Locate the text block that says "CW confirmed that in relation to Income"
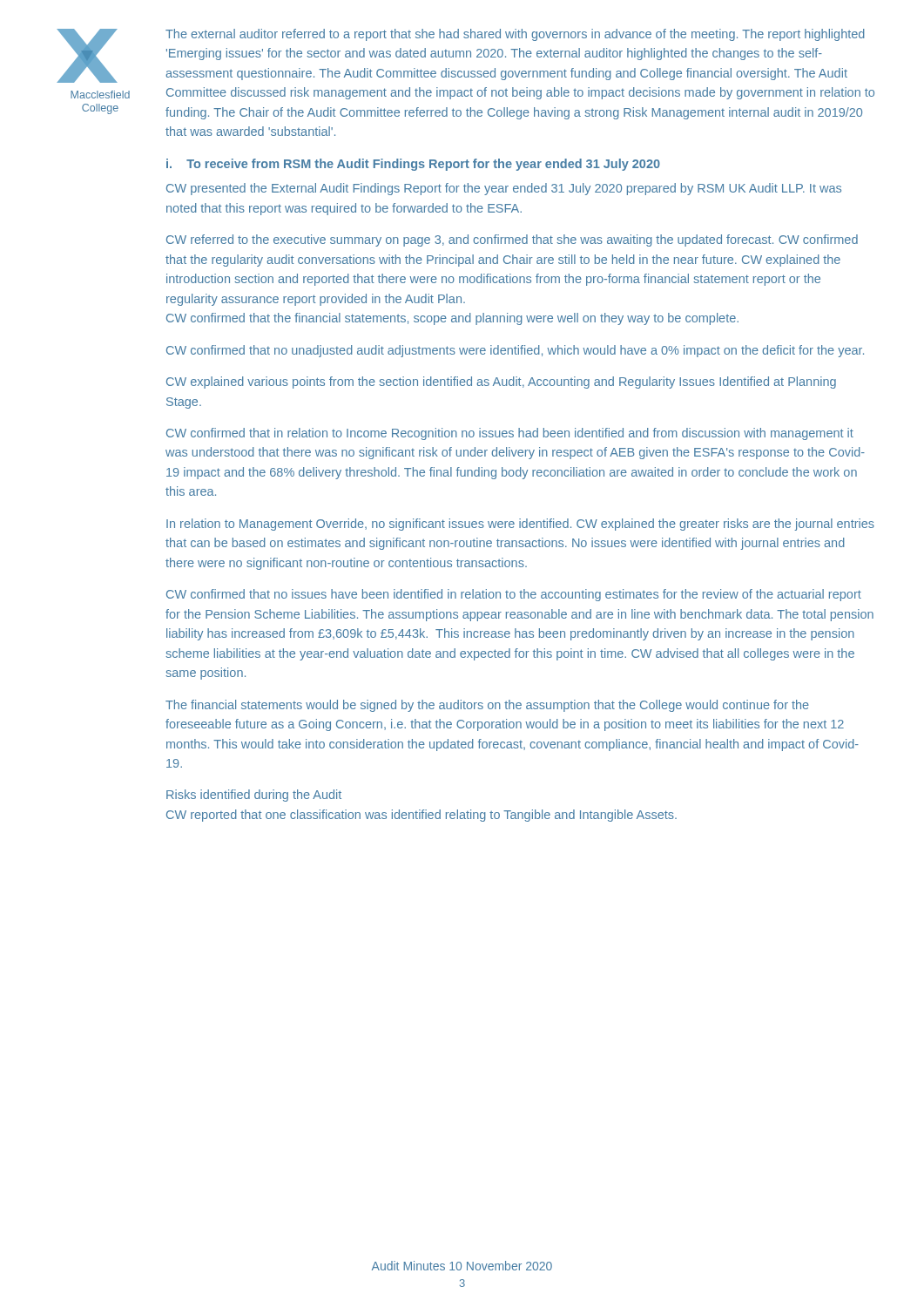Viewport: 924px width, 1307px height. click(x=515, y=462)
